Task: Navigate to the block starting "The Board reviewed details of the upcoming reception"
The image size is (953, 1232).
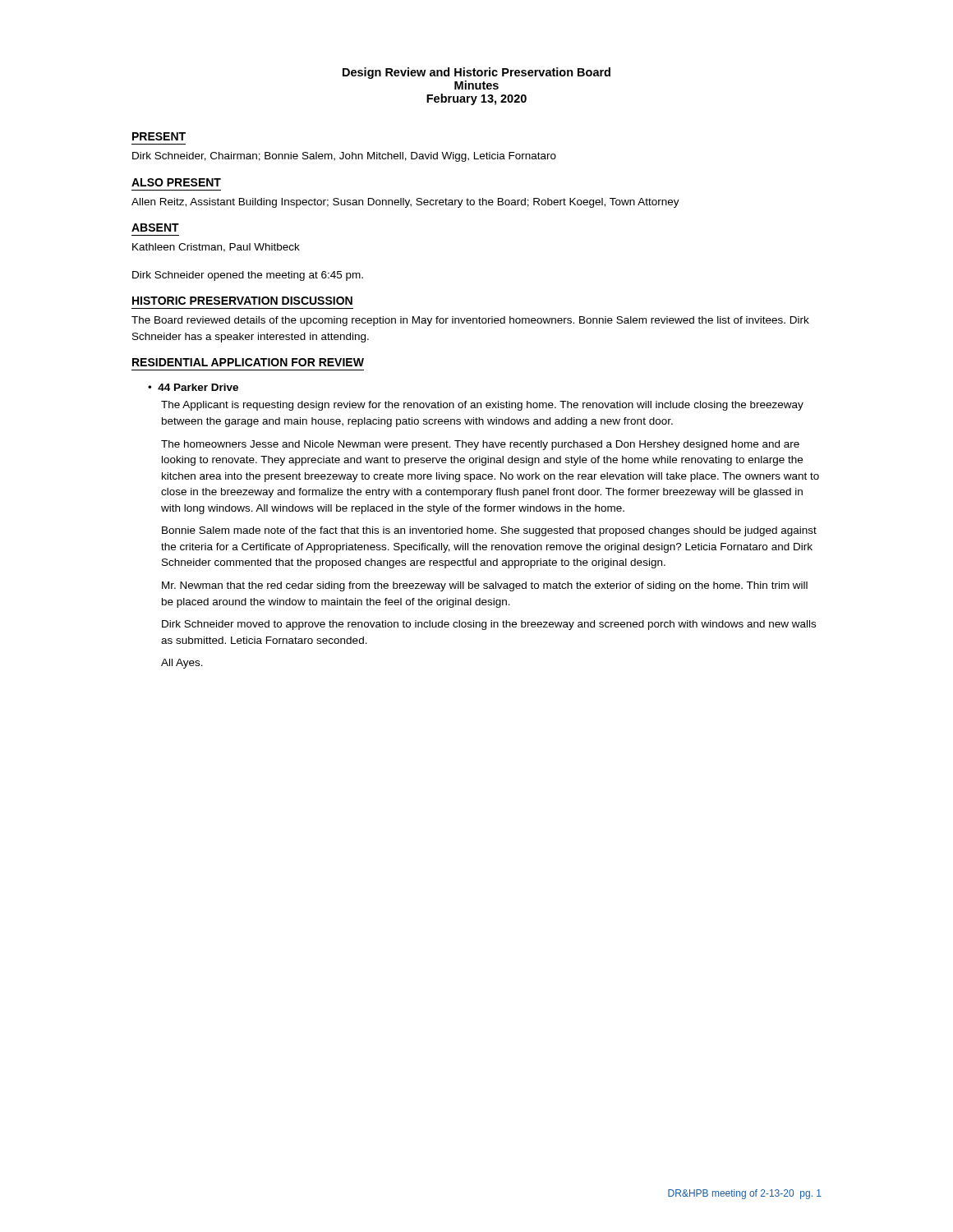Action: point(470,328)
